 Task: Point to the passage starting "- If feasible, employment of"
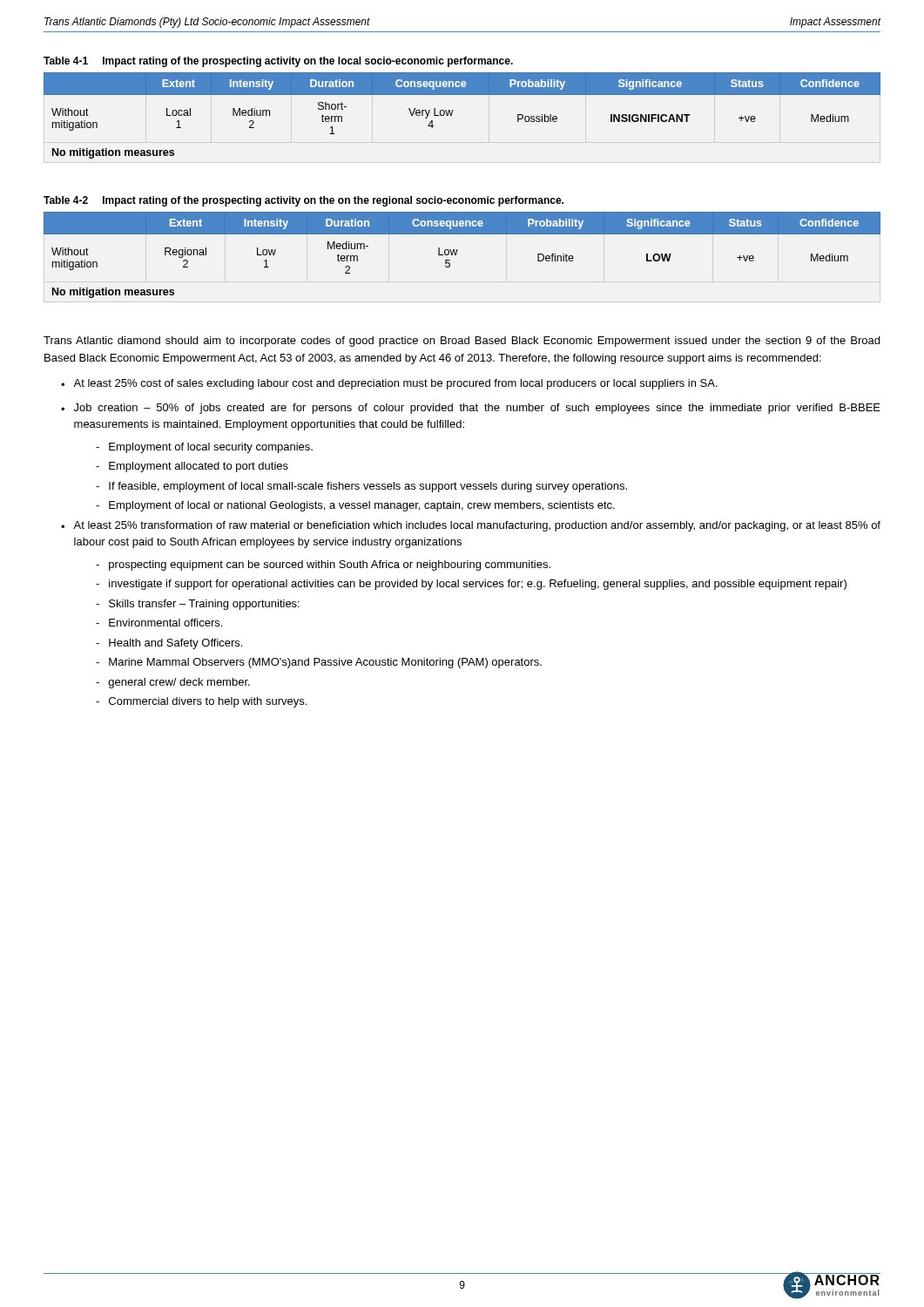point(488,486)
